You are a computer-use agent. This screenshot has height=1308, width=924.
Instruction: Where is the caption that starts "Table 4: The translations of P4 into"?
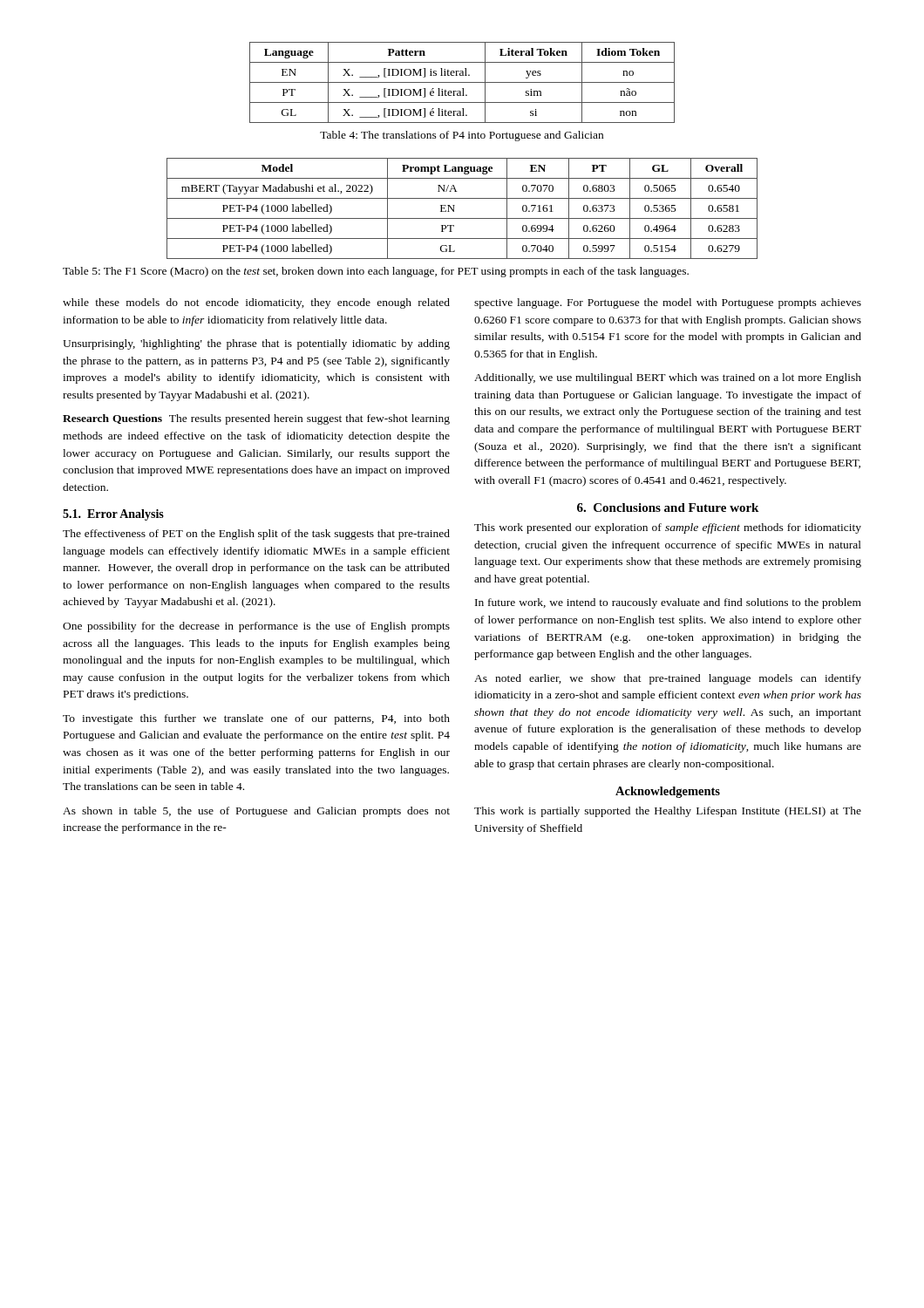point(462,135)
